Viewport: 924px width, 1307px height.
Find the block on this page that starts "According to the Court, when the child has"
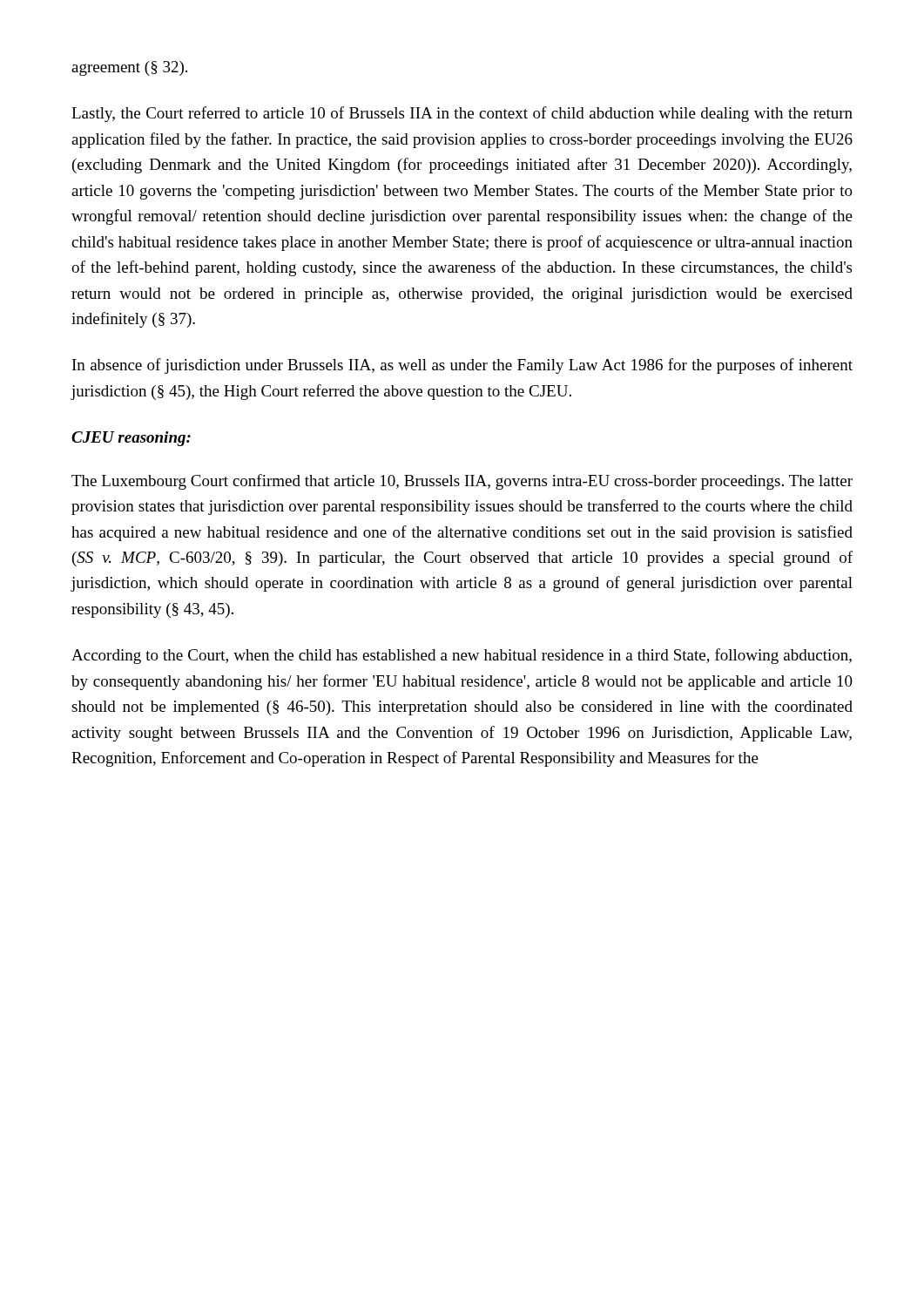coord(462,707)
